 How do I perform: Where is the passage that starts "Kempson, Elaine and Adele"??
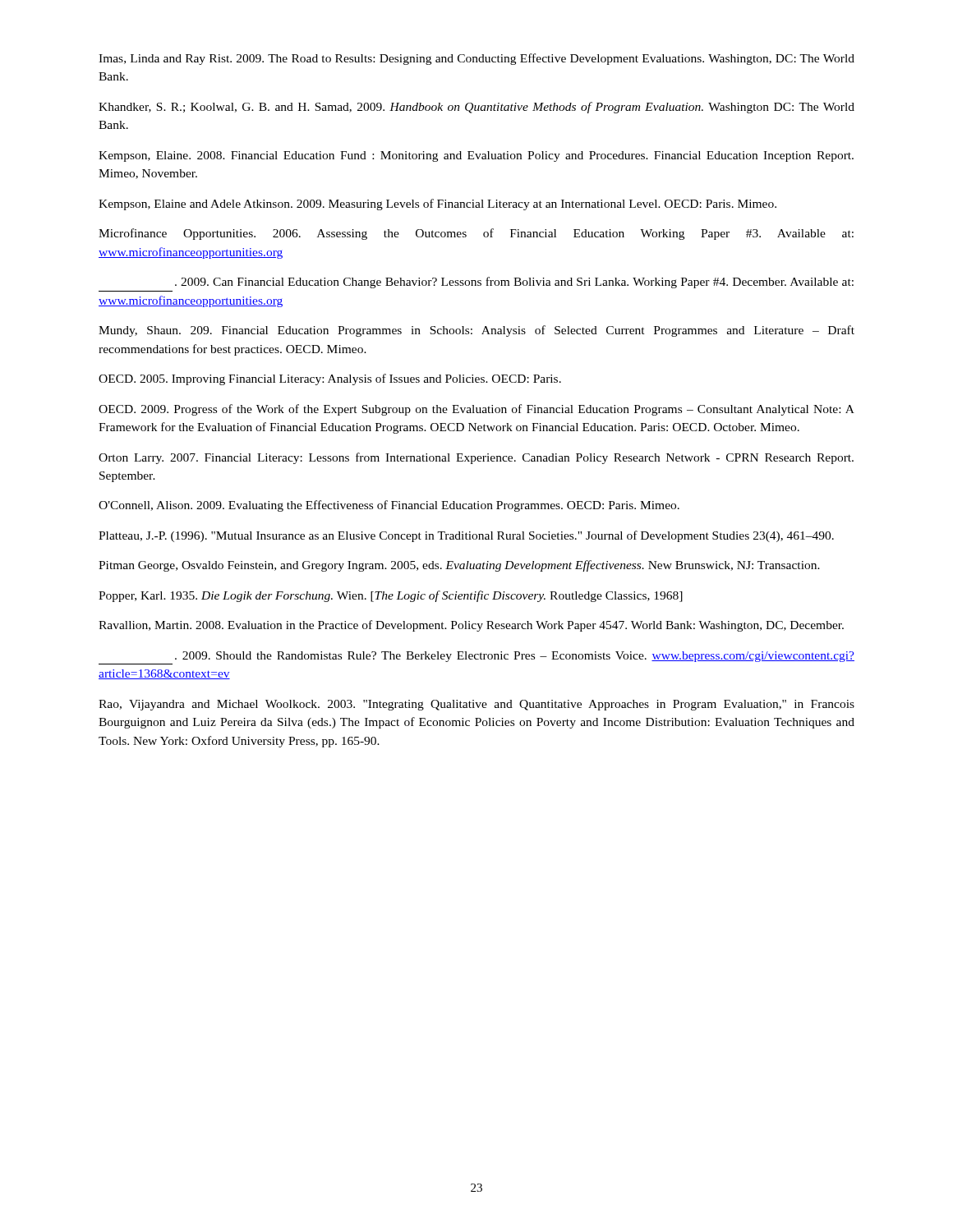coord(438,203)
